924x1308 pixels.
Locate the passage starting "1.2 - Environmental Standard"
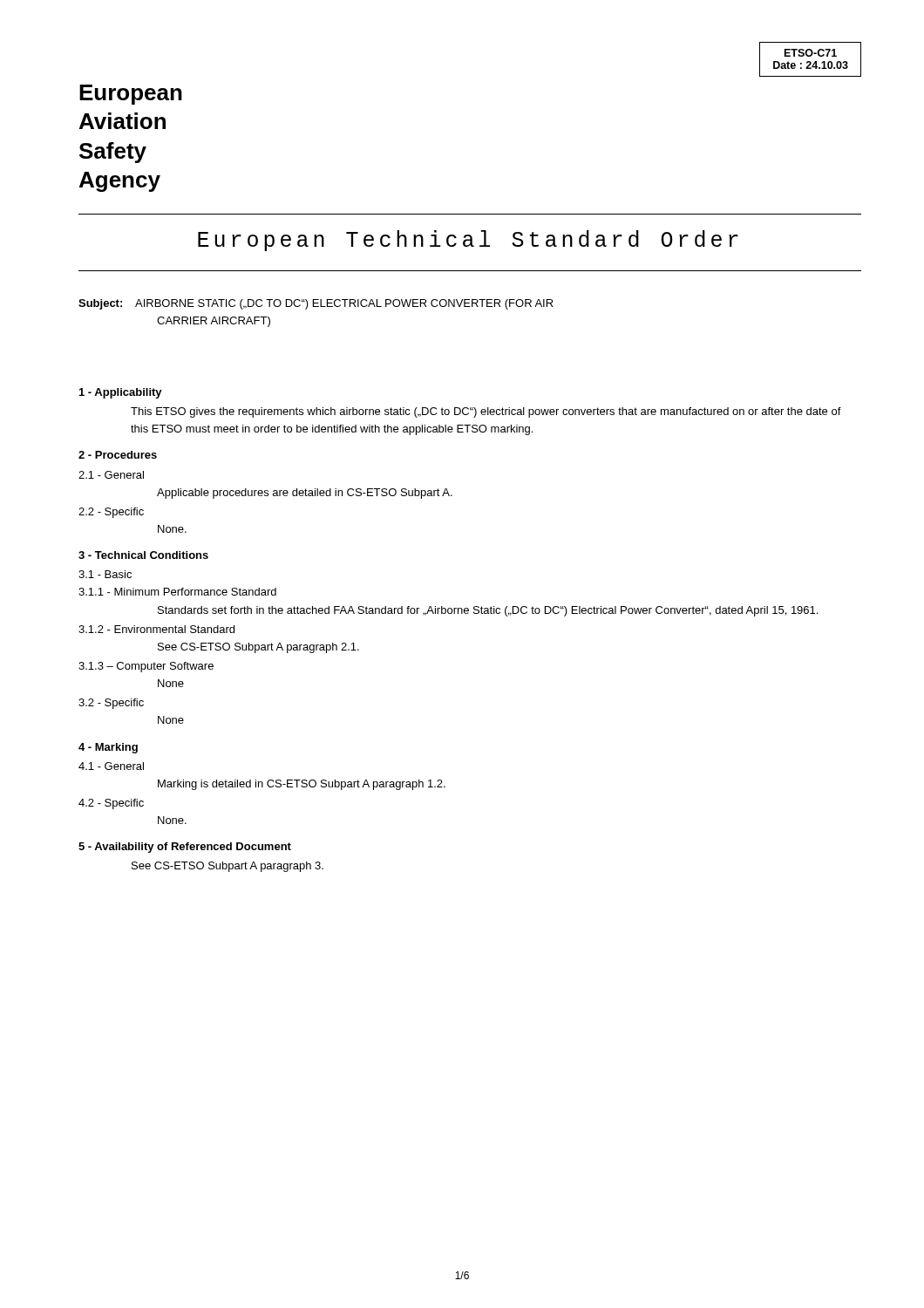point(157,629)
